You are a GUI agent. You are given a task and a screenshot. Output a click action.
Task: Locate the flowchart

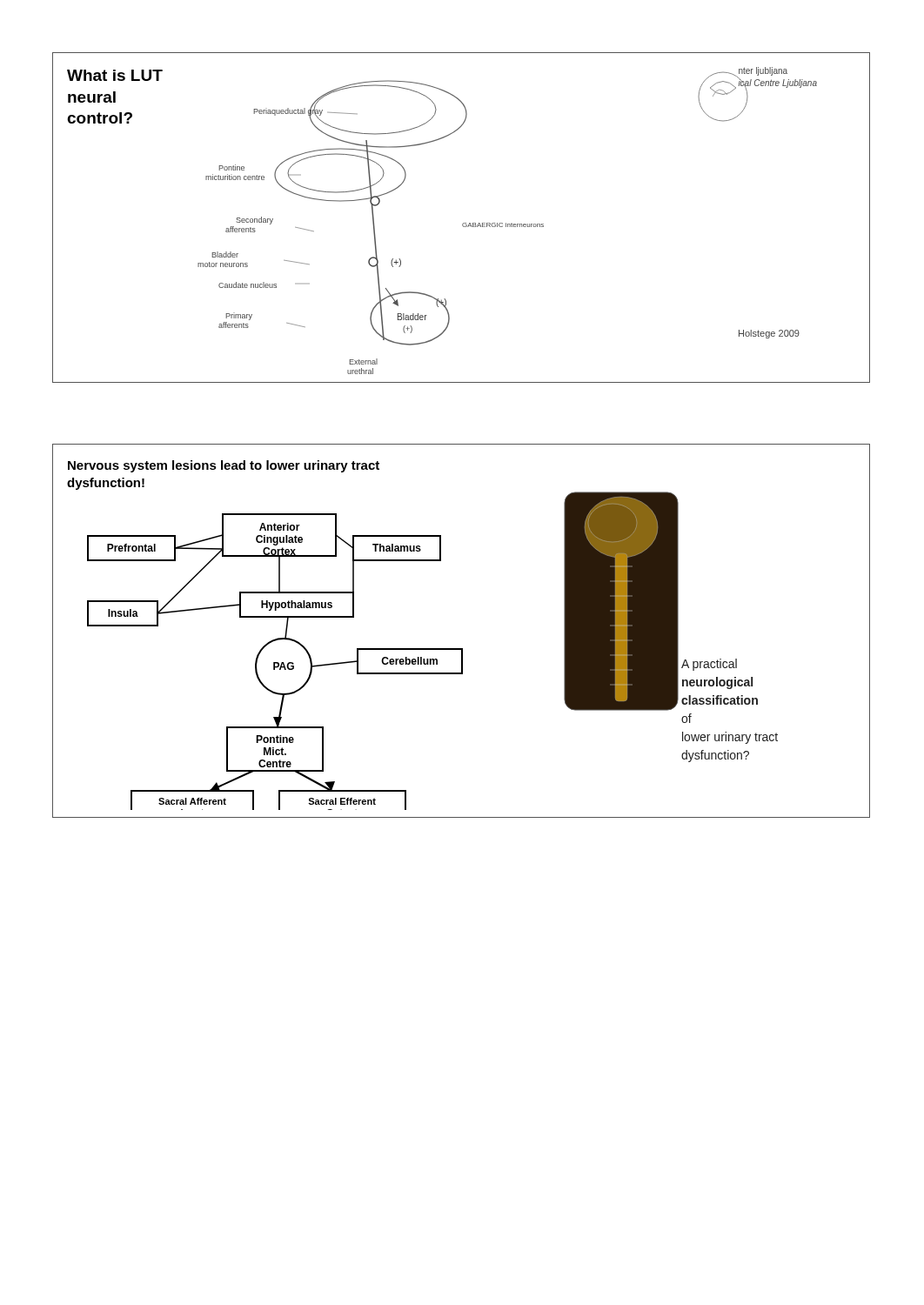[461, 631]
